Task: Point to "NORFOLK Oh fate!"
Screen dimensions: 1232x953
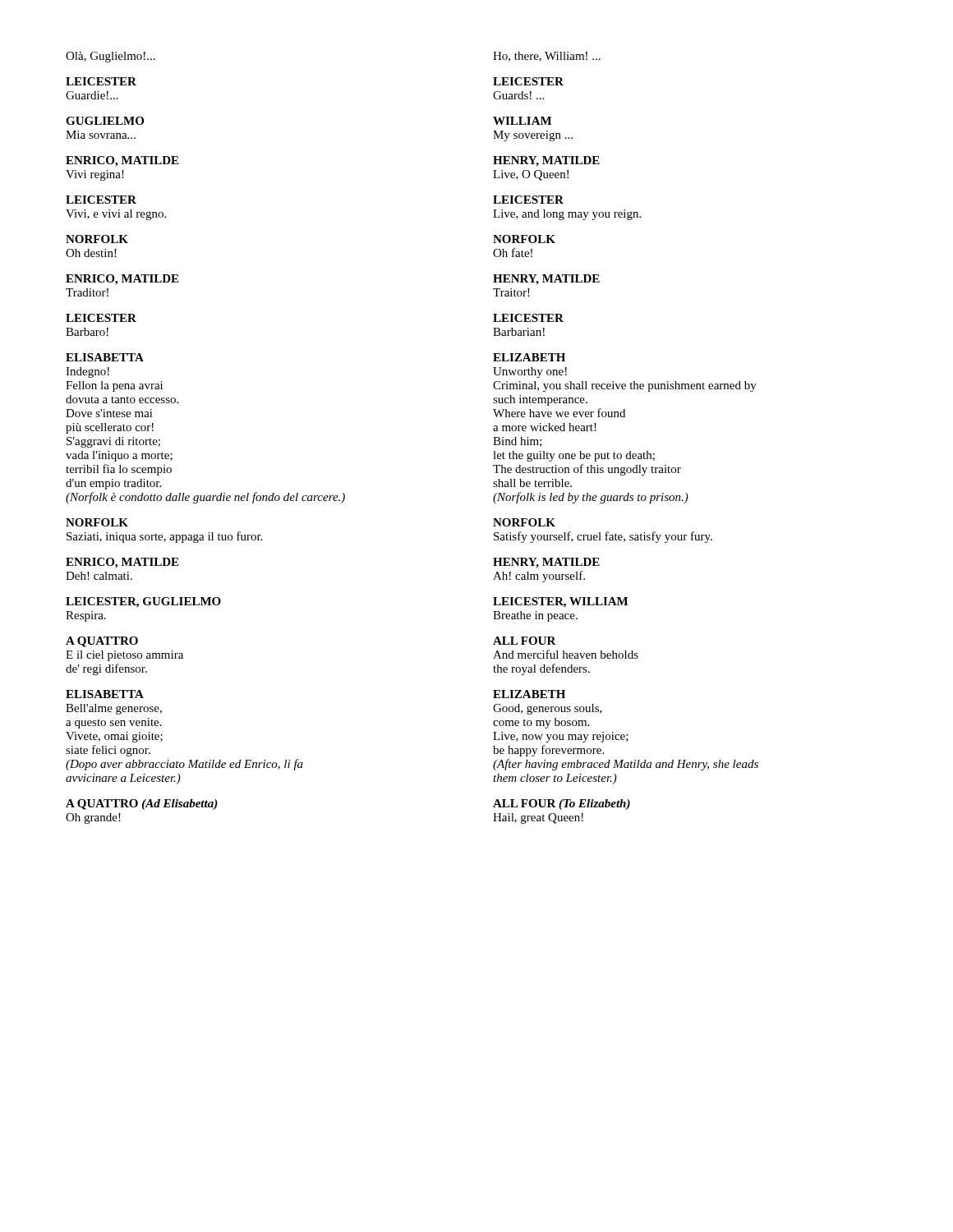Action: coord(524,239)
